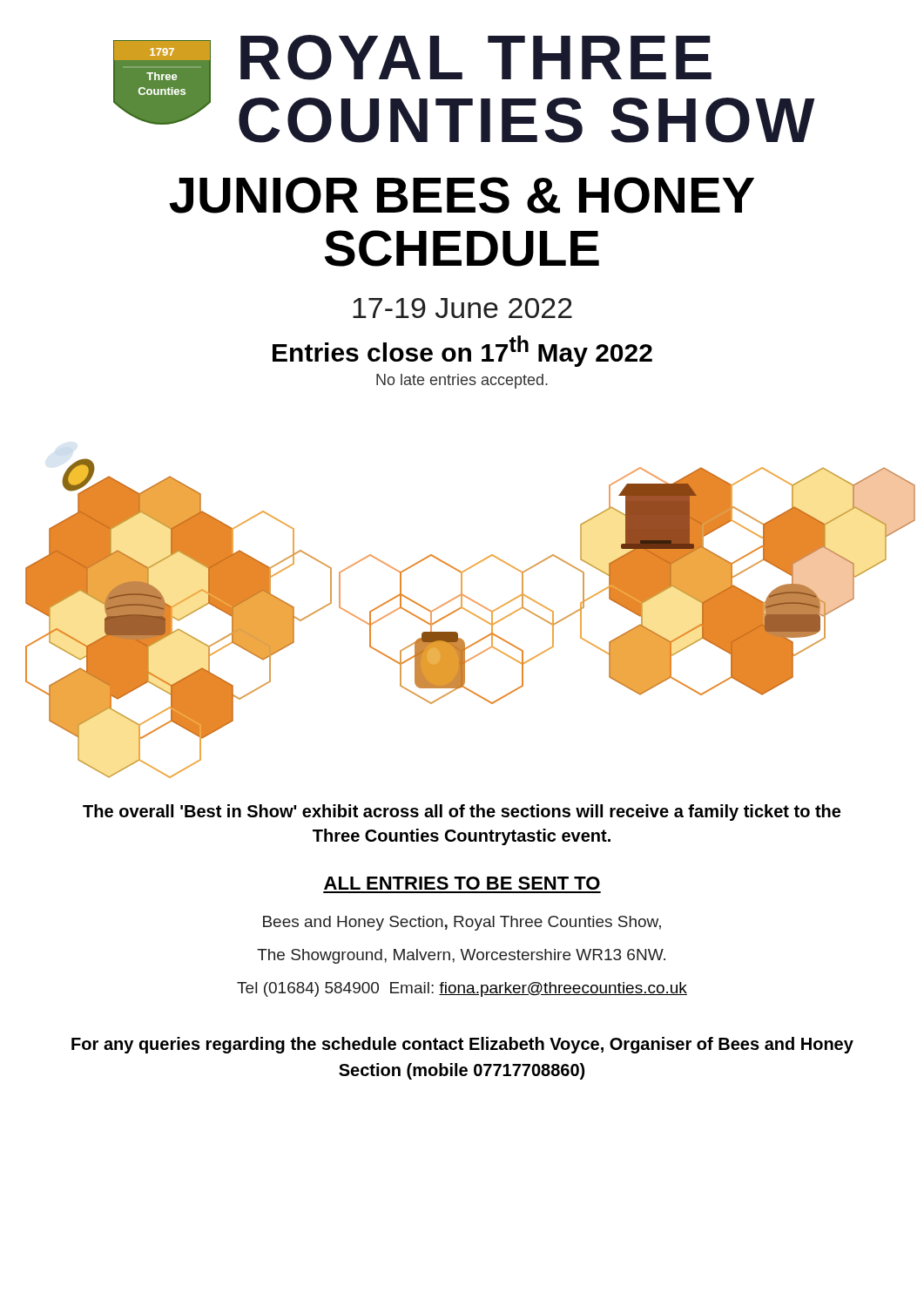
Task: Locate the illustration
Action: pos(462,585)
